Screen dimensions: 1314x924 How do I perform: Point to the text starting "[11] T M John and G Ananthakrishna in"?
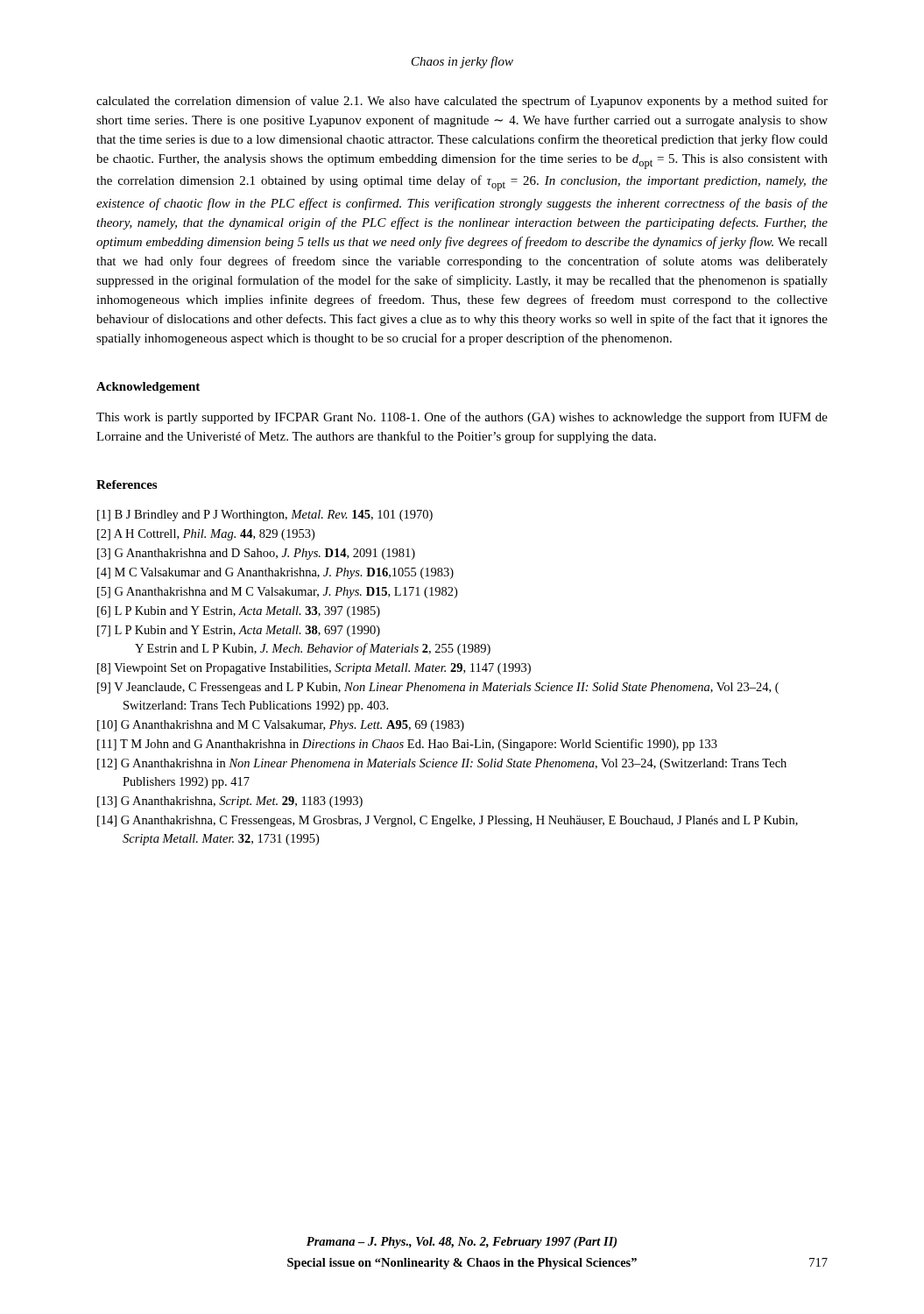pyautogui.click(x=407, y=744)
